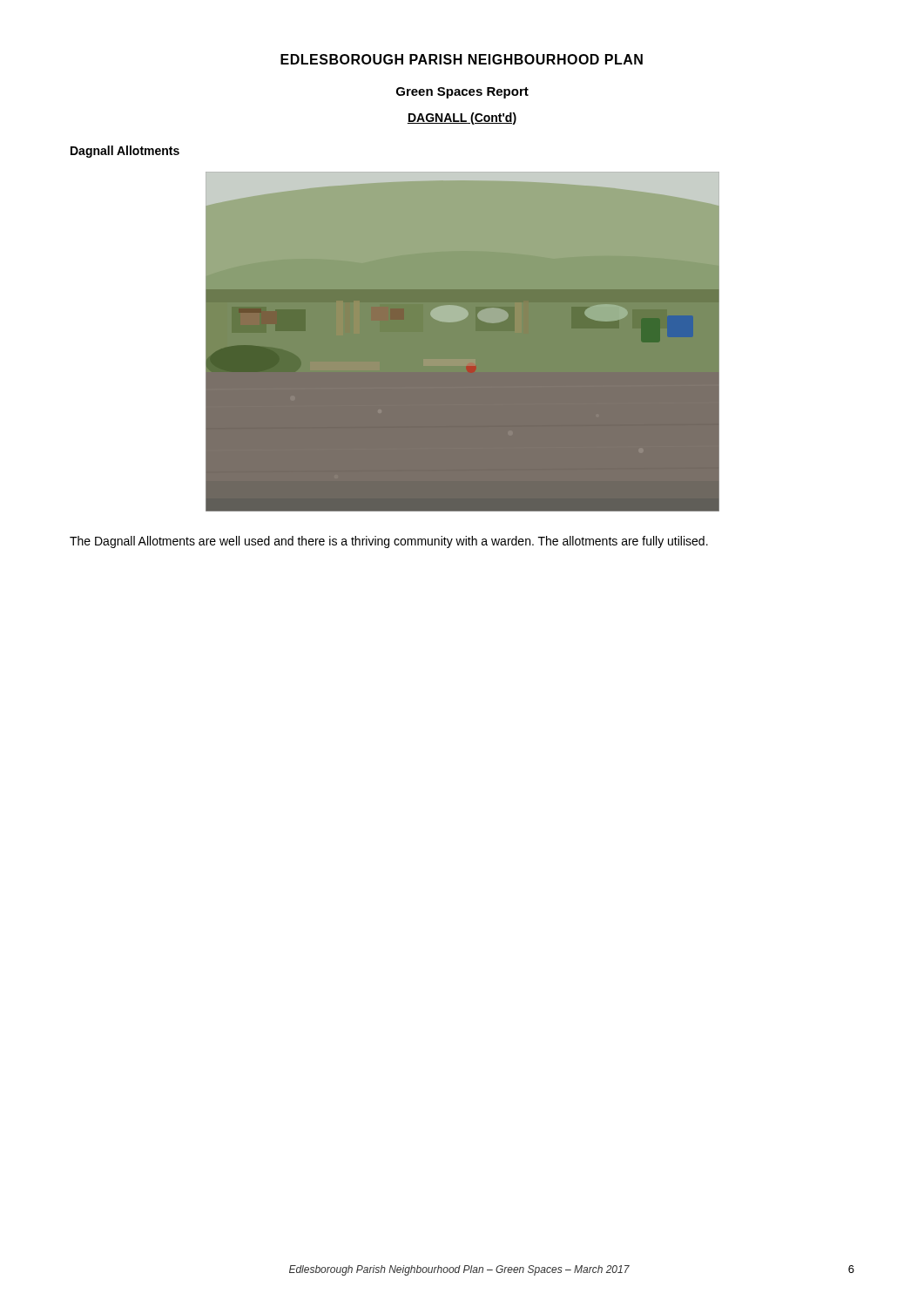The height and width of the screenshot is (1307, 924).
Task: Click on the element starting "EDLESBOROUGH PARISH NEIGHBOURHOOD PLAN"
Action: (x=462, y=60)
